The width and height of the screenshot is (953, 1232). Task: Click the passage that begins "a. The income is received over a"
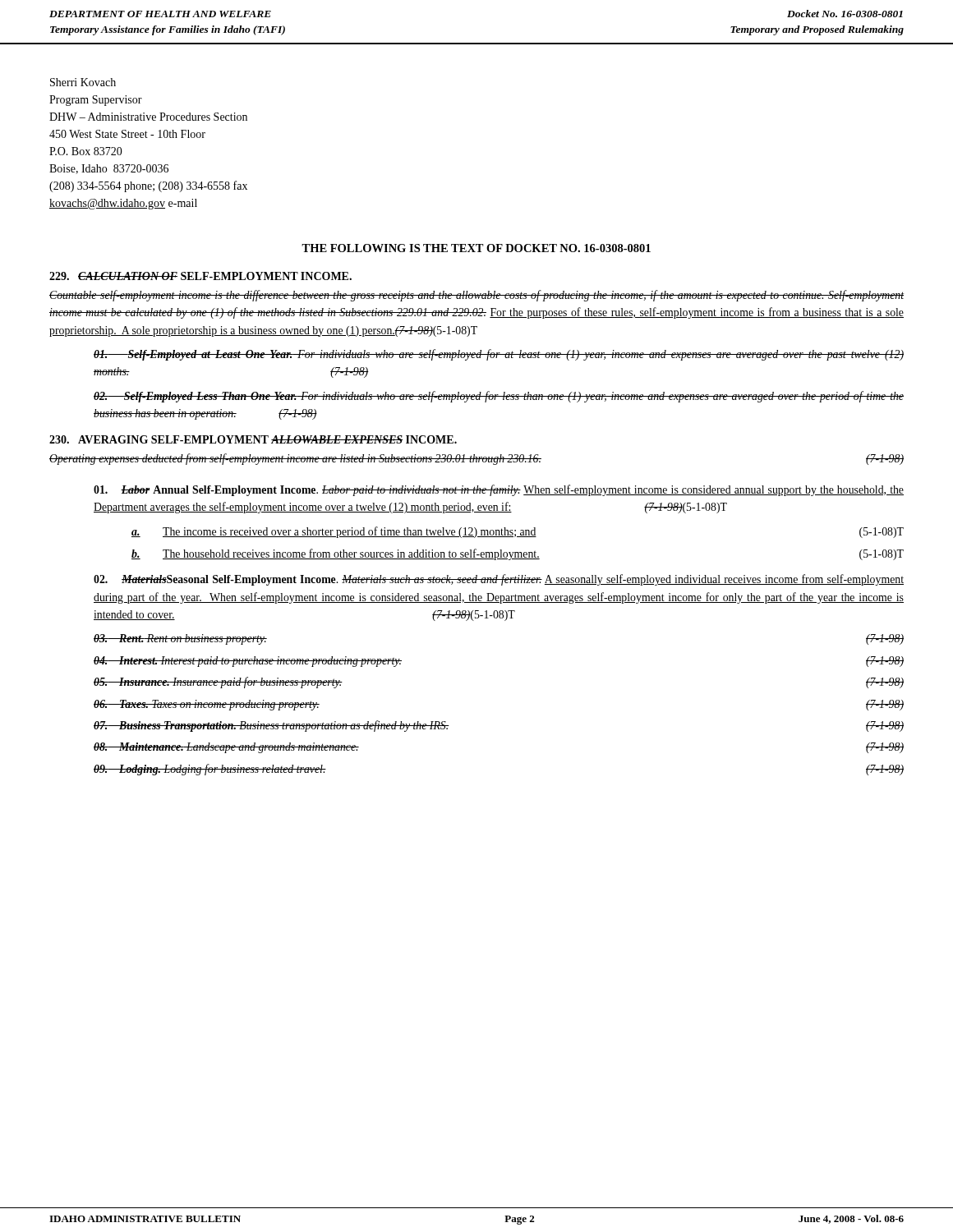518,532
